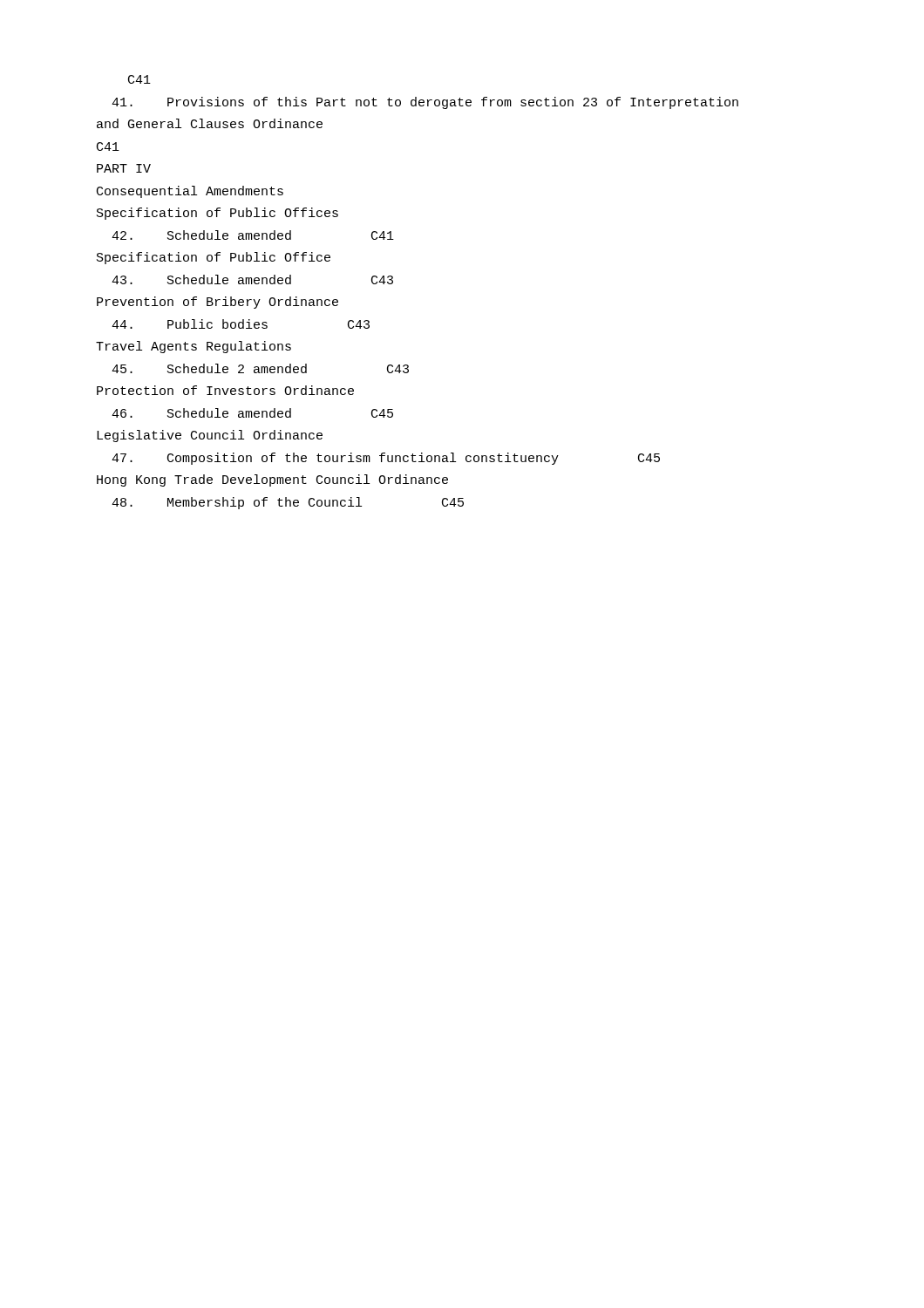The image size is (924, 1308).
Task: Locate the list item that says "42. Schedule amended C41"
Action: pyautogui.click(x=245, y=236)
